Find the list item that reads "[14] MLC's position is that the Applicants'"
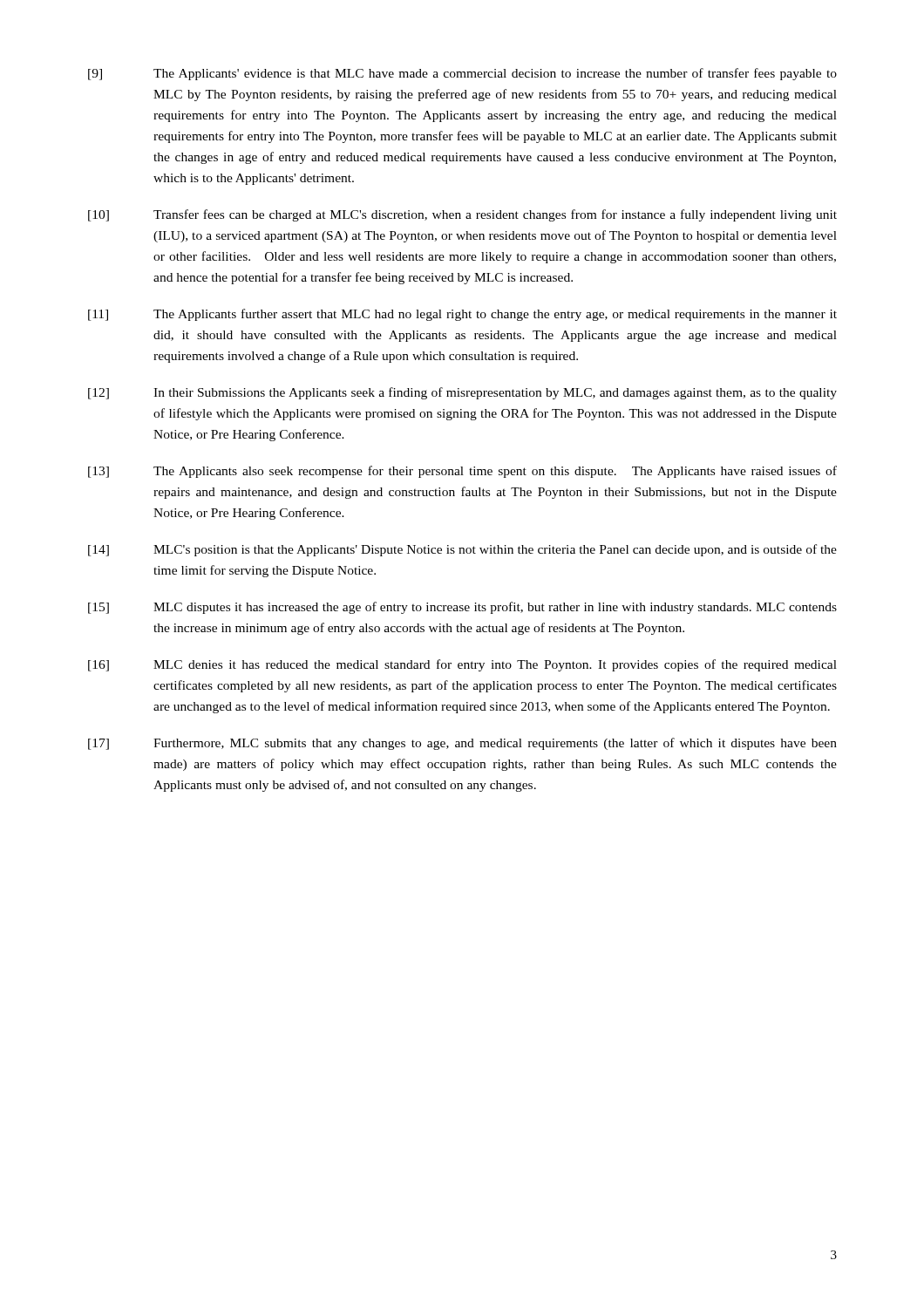The height and width of the screenshot is (1308, 924). pyautogui.click(x=462, y=560)
